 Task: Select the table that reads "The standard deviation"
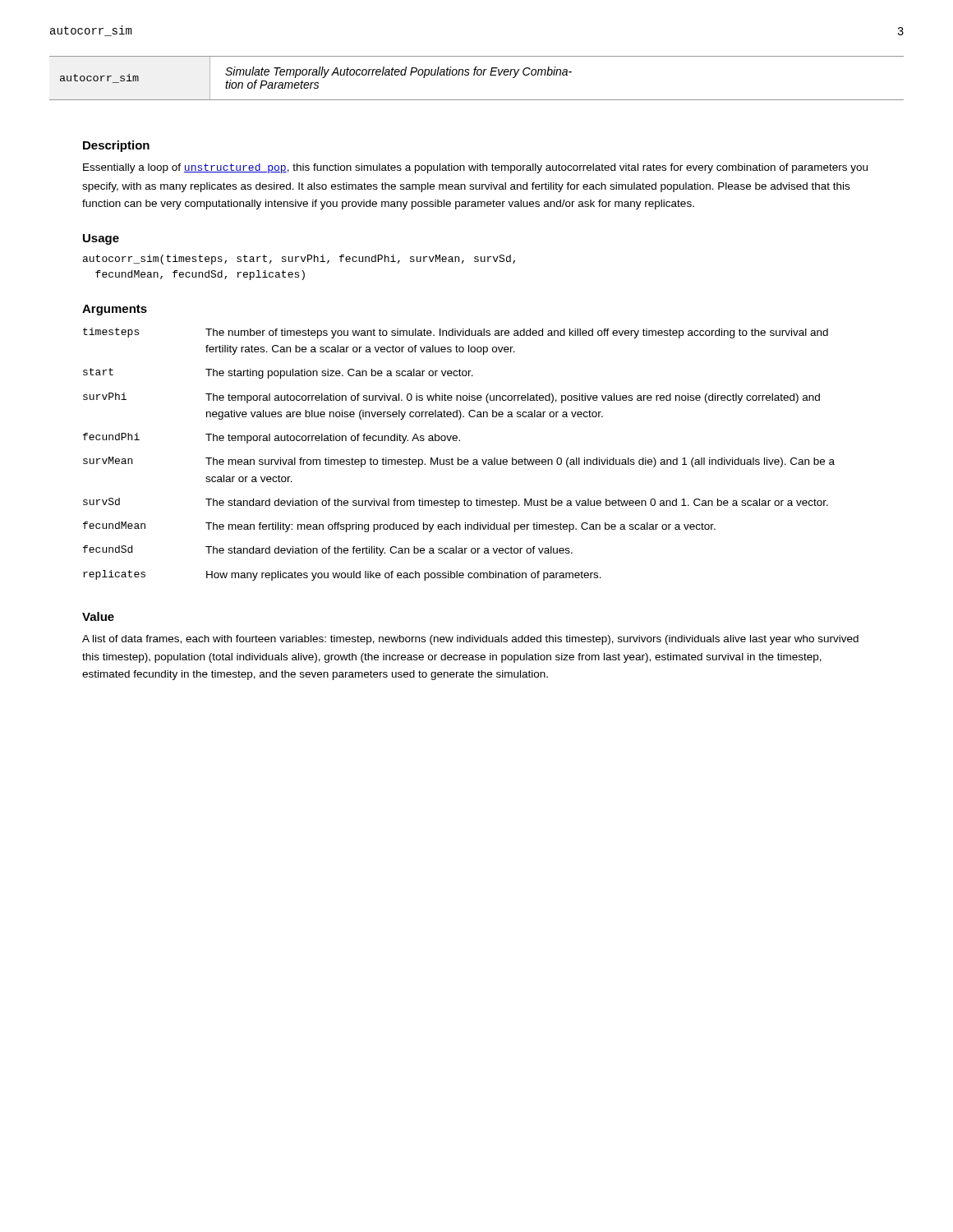point(476,455)
